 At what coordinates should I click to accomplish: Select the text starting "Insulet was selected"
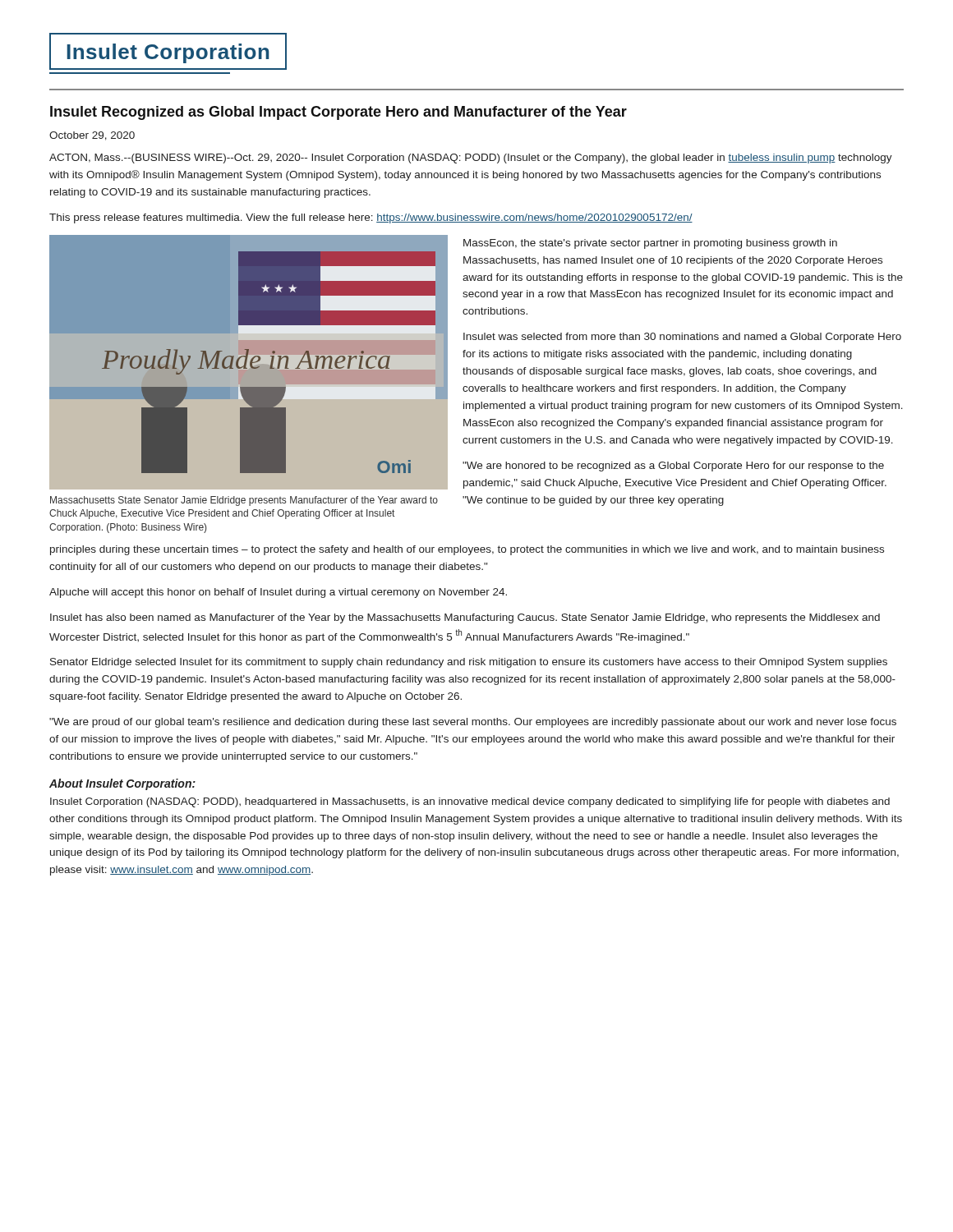683,388
